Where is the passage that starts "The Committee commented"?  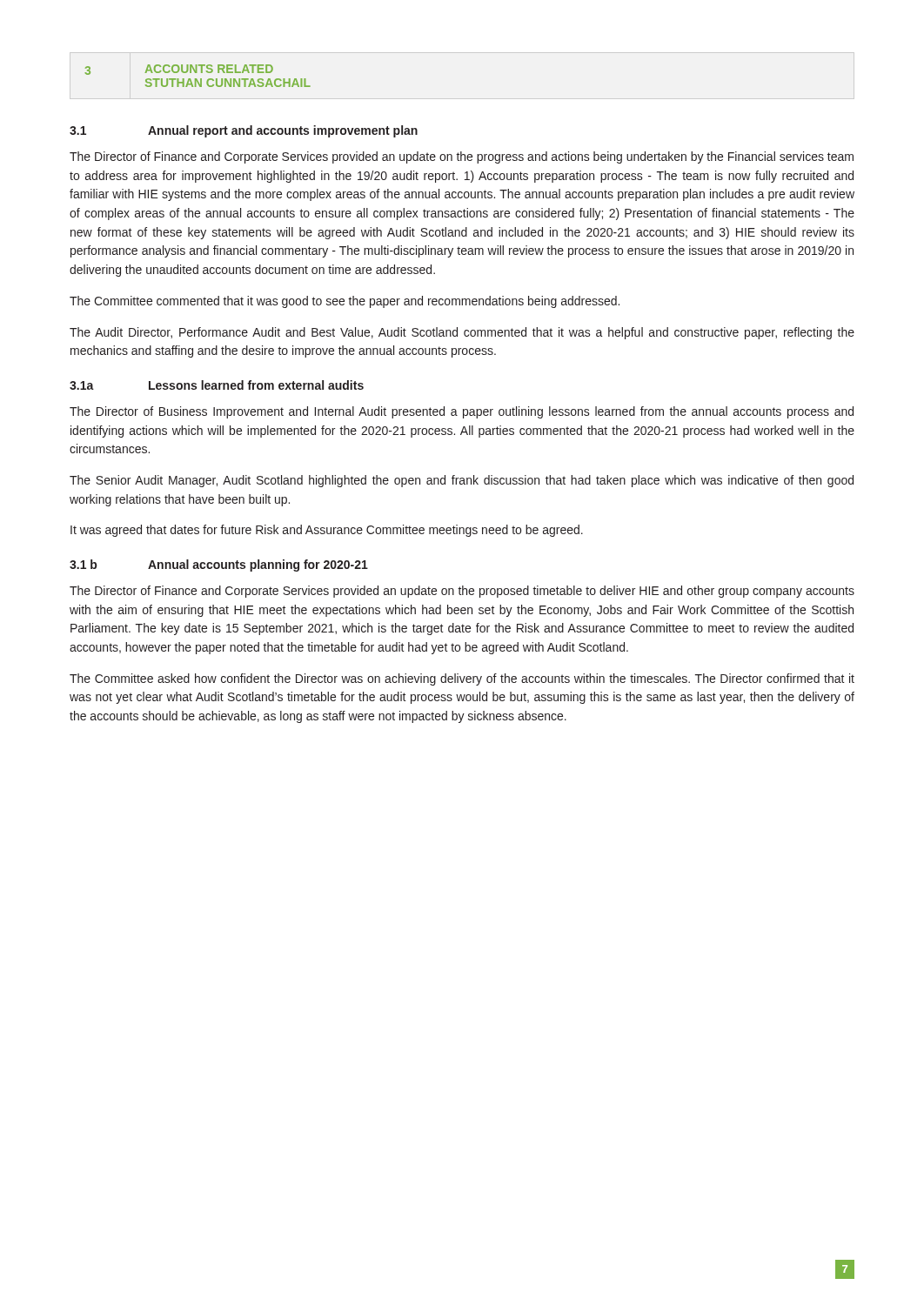coord(345,301)
